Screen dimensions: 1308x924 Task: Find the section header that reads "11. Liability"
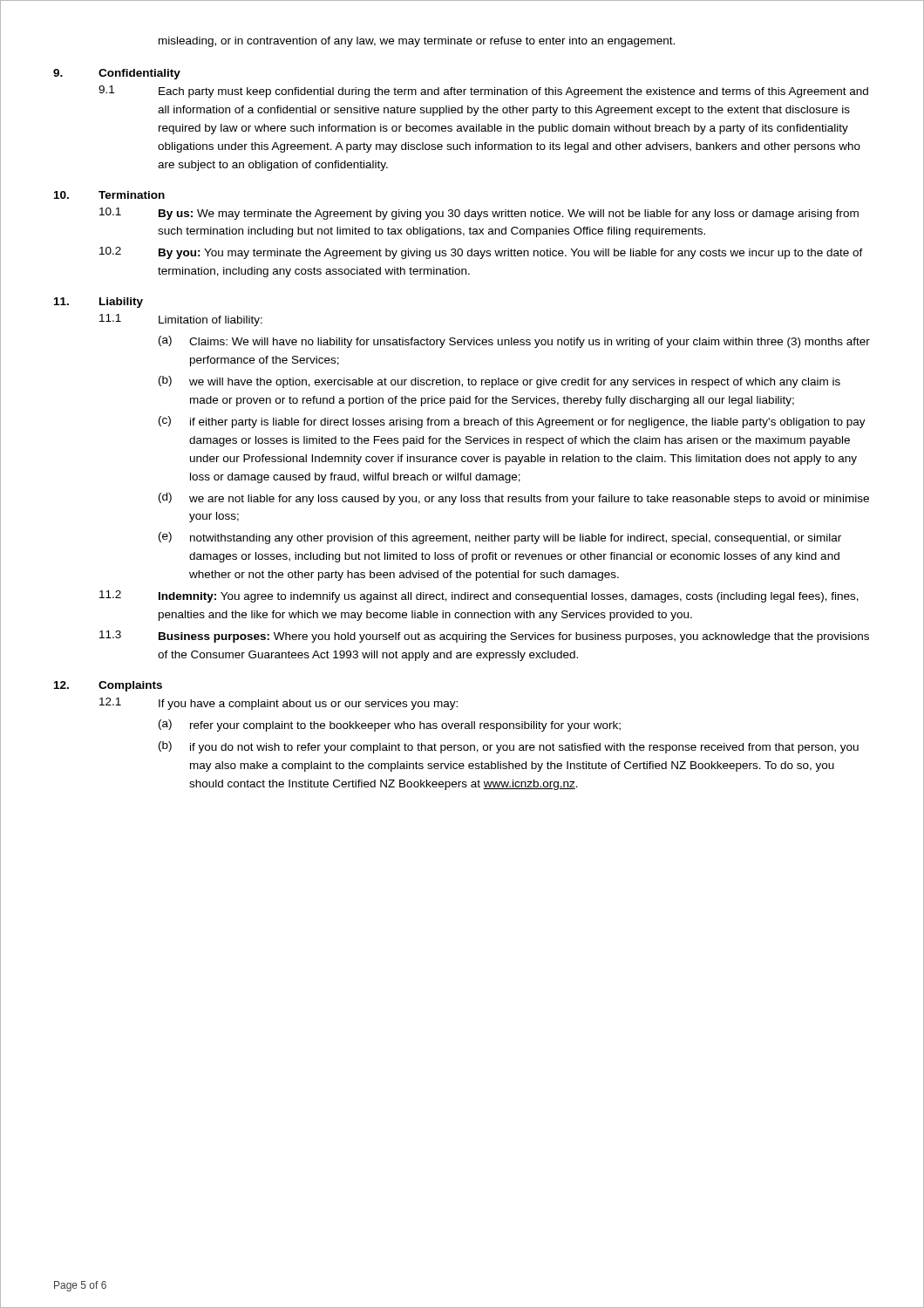pyautogui.click(x=99, y=303)
